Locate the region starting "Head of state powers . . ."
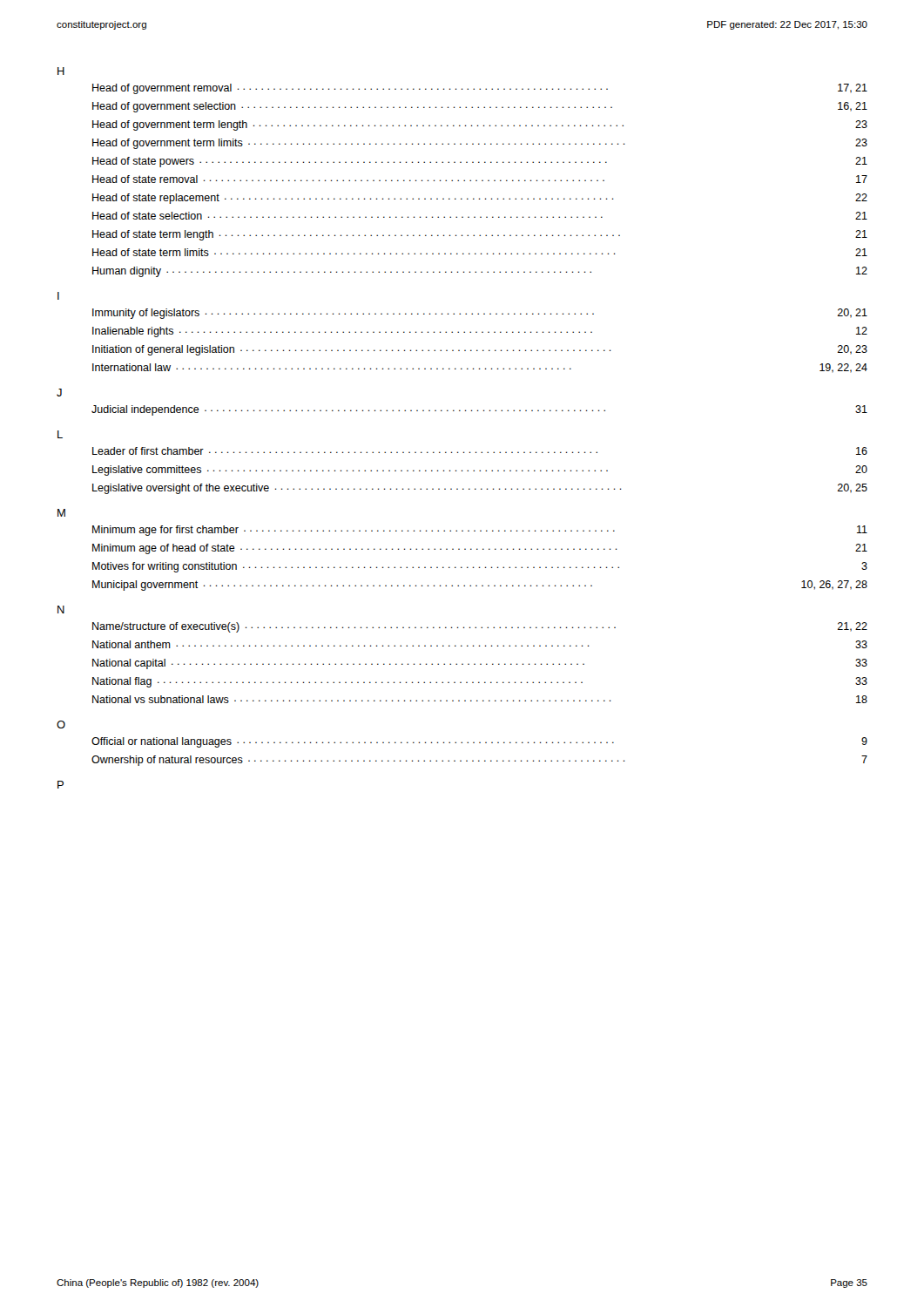Screen dimensions: 1307x924 point(479,162)
